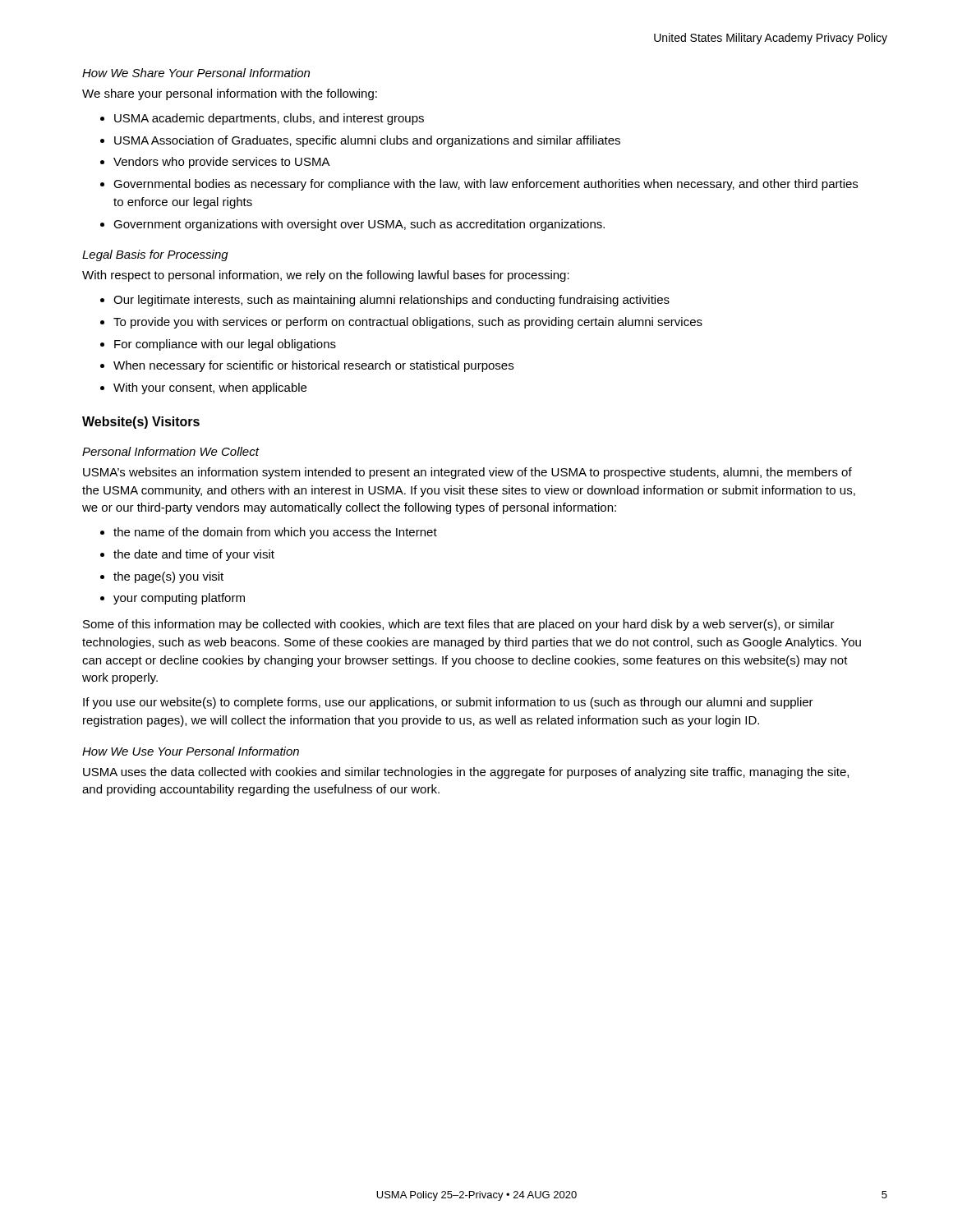Where is the passage that starts "To provide you with services or"?
Image resolution: width=953 pixels, height=1232 pixels.
(408, 321)
